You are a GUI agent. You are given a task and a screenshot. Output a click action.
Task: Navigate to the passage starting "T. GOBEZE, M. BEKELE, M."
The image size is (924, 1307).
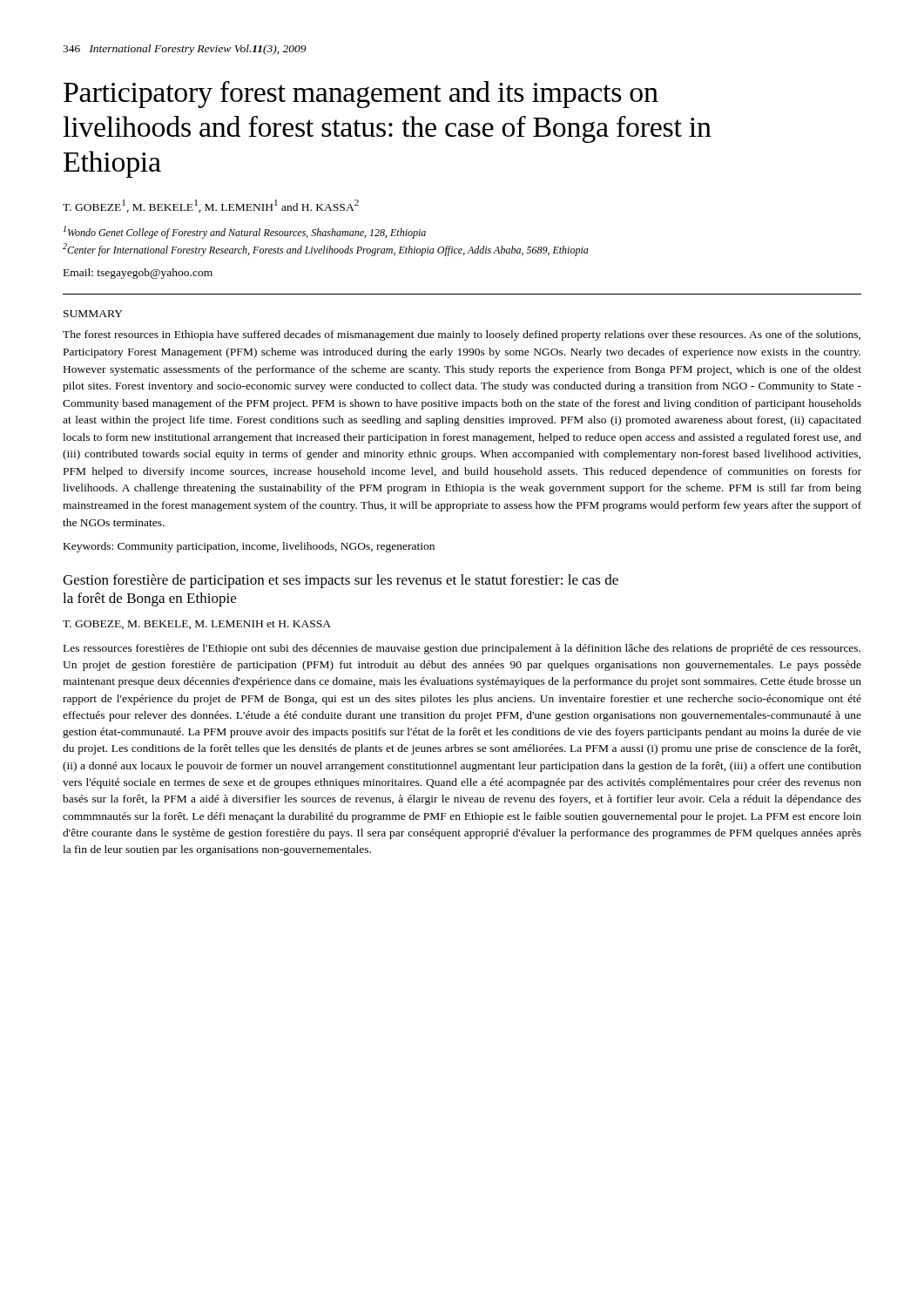click(x=197, y=623)
